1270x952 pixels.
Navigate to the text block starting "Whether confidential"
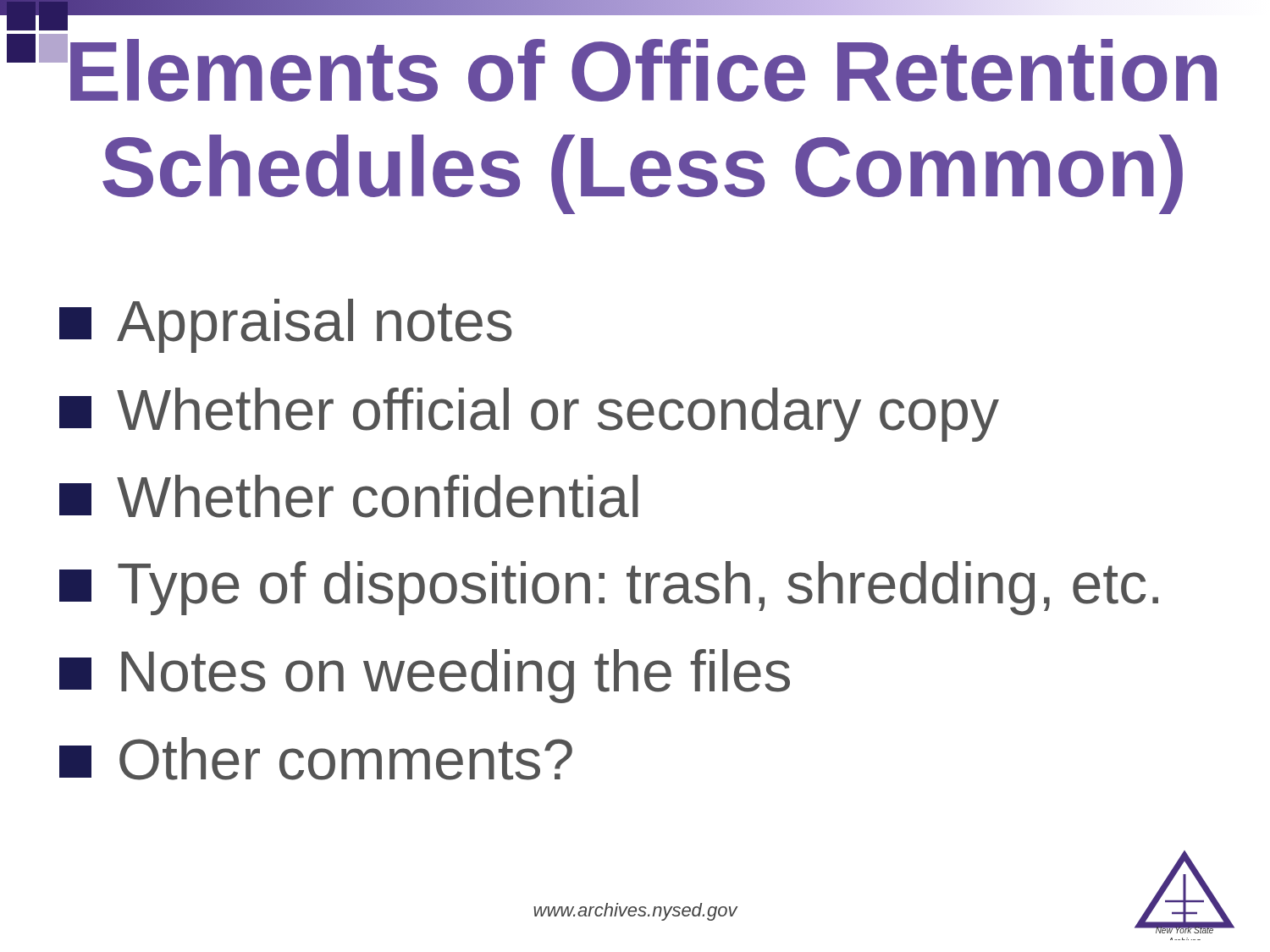click(x=351, y=497)
